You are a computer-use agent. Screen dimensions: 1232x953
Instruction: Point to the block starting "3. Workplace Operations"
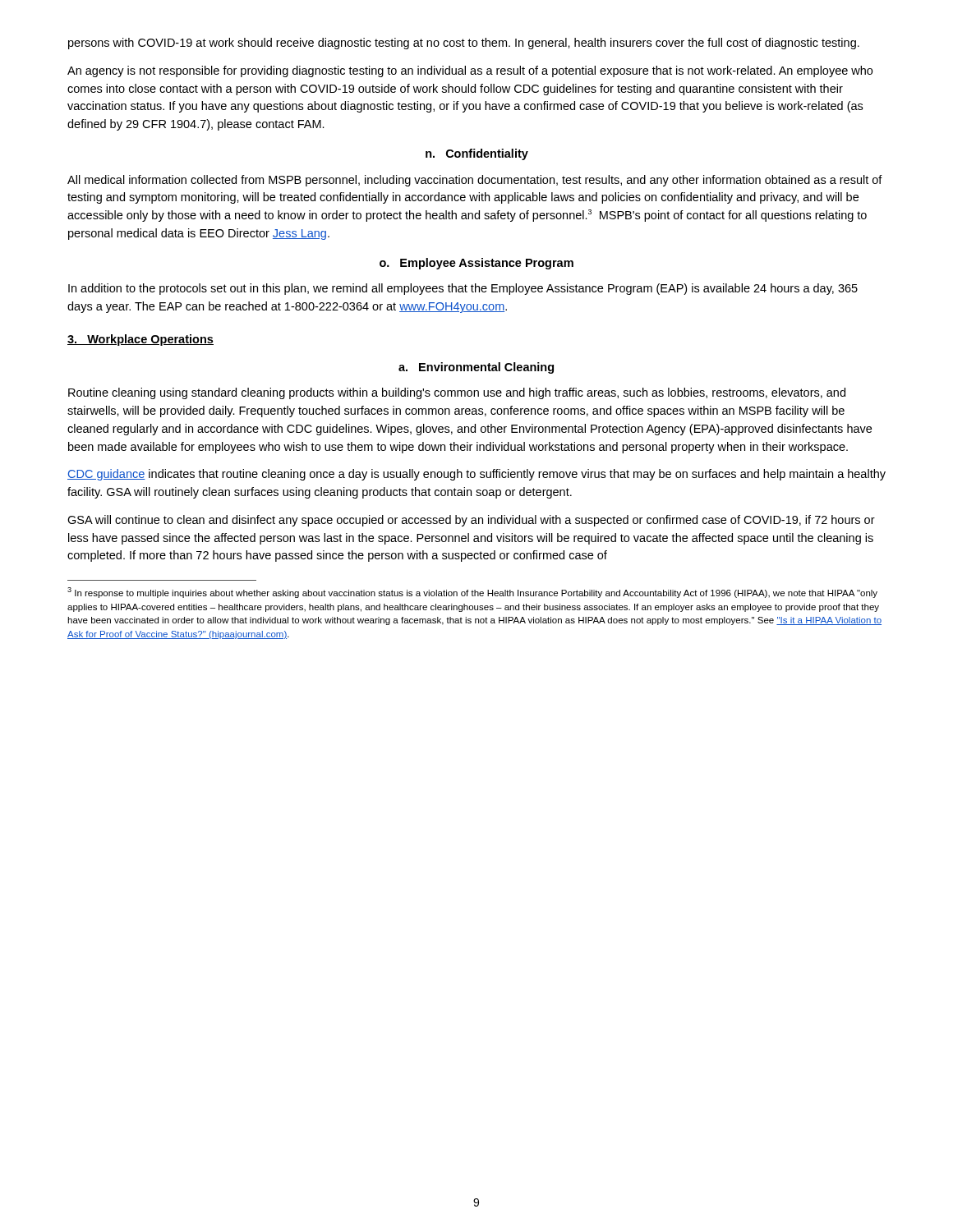(x=140, y=340)
